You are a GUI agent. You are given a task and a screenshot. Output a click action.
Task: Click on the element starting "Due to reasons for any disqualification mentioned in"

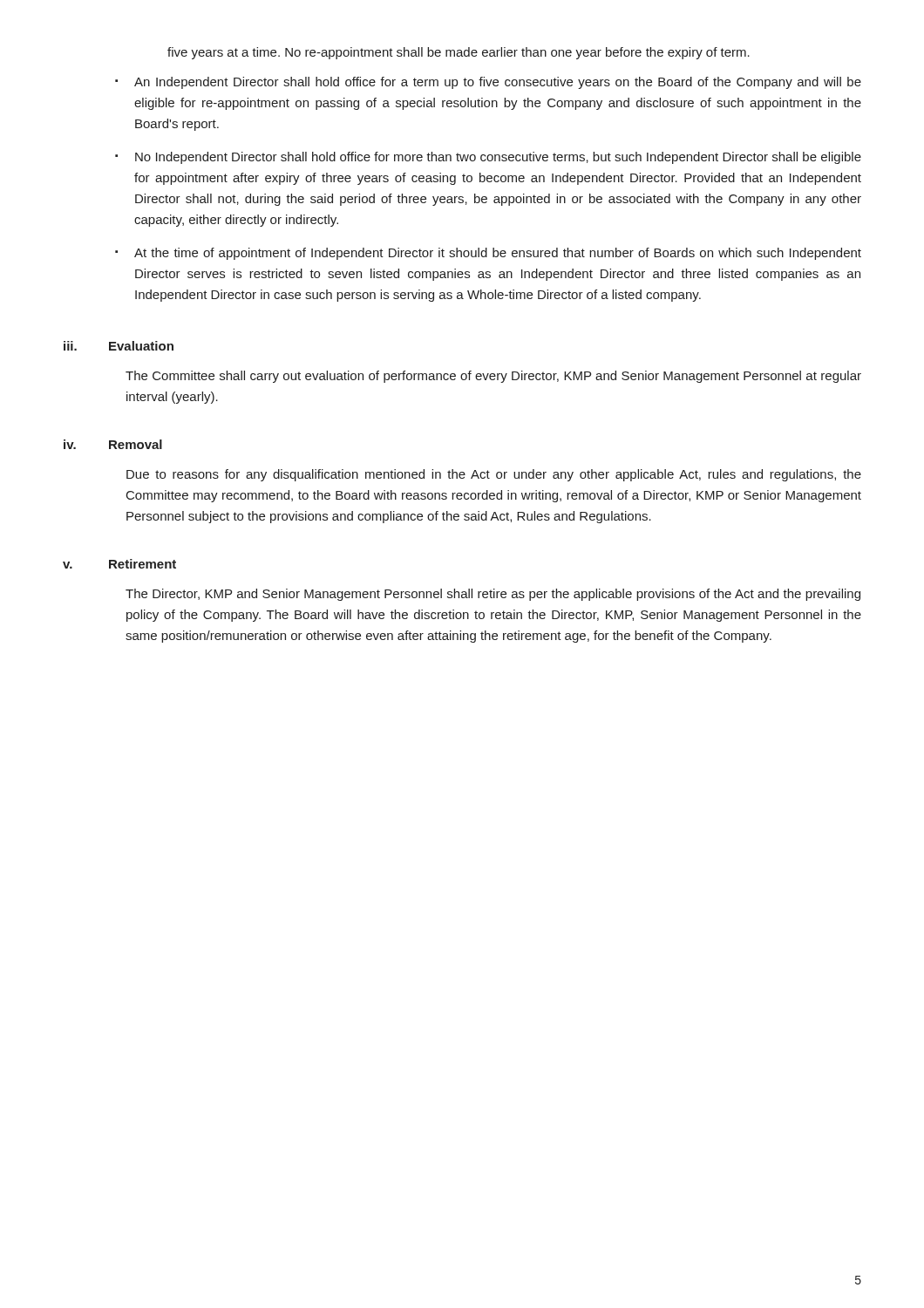pyautogui.click(x=493, y=495)
